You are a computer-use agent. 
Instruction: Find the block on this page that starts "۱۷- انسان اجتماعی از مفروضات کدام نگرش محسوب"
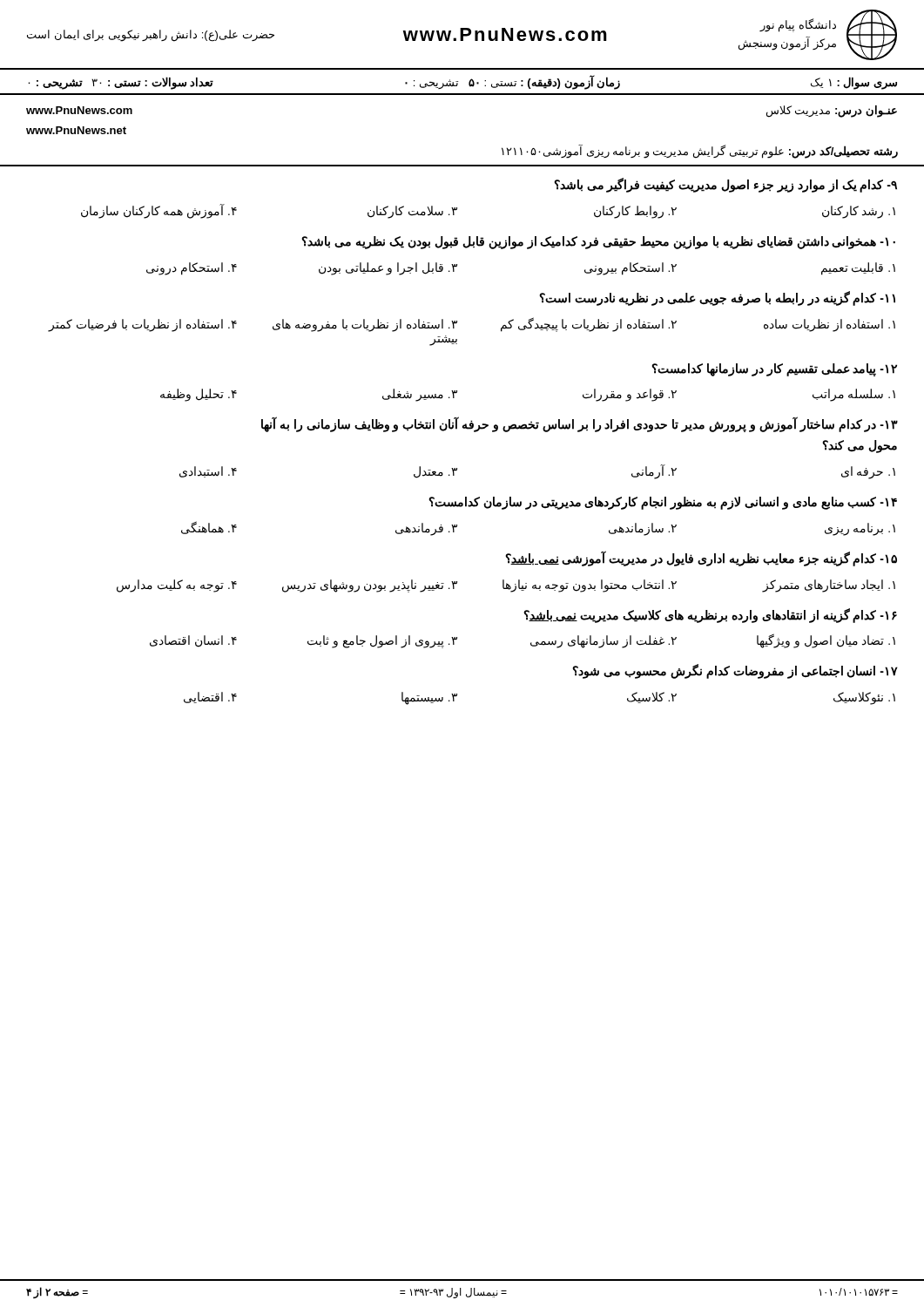point(462,684)
